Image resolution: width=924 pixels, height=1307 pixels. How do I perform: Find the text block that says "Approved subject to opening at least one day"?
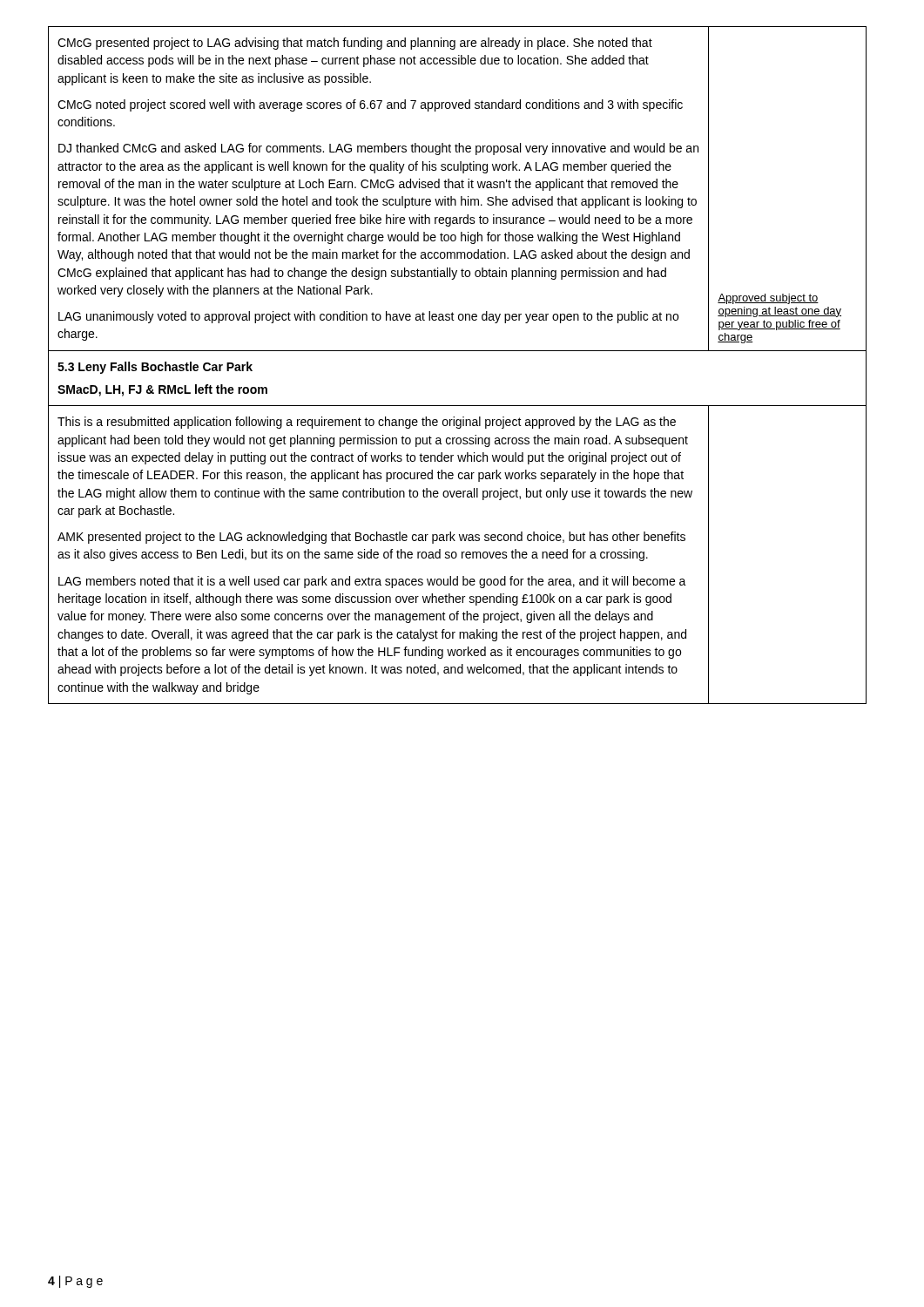(x=780, y=317)
